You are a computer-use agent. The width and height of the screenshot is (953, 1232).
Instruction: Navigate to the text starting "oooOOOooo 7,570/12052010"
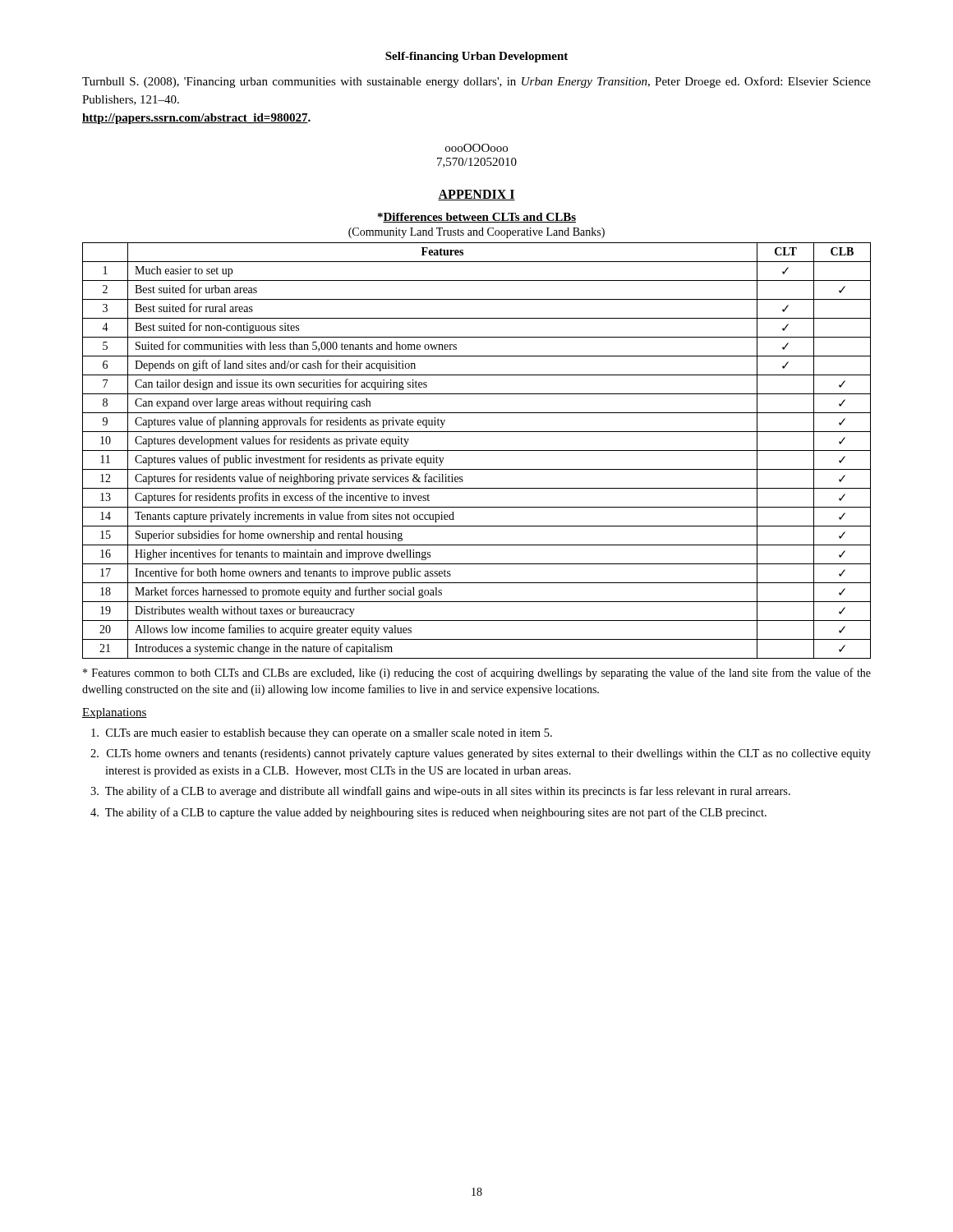point(476,155)
